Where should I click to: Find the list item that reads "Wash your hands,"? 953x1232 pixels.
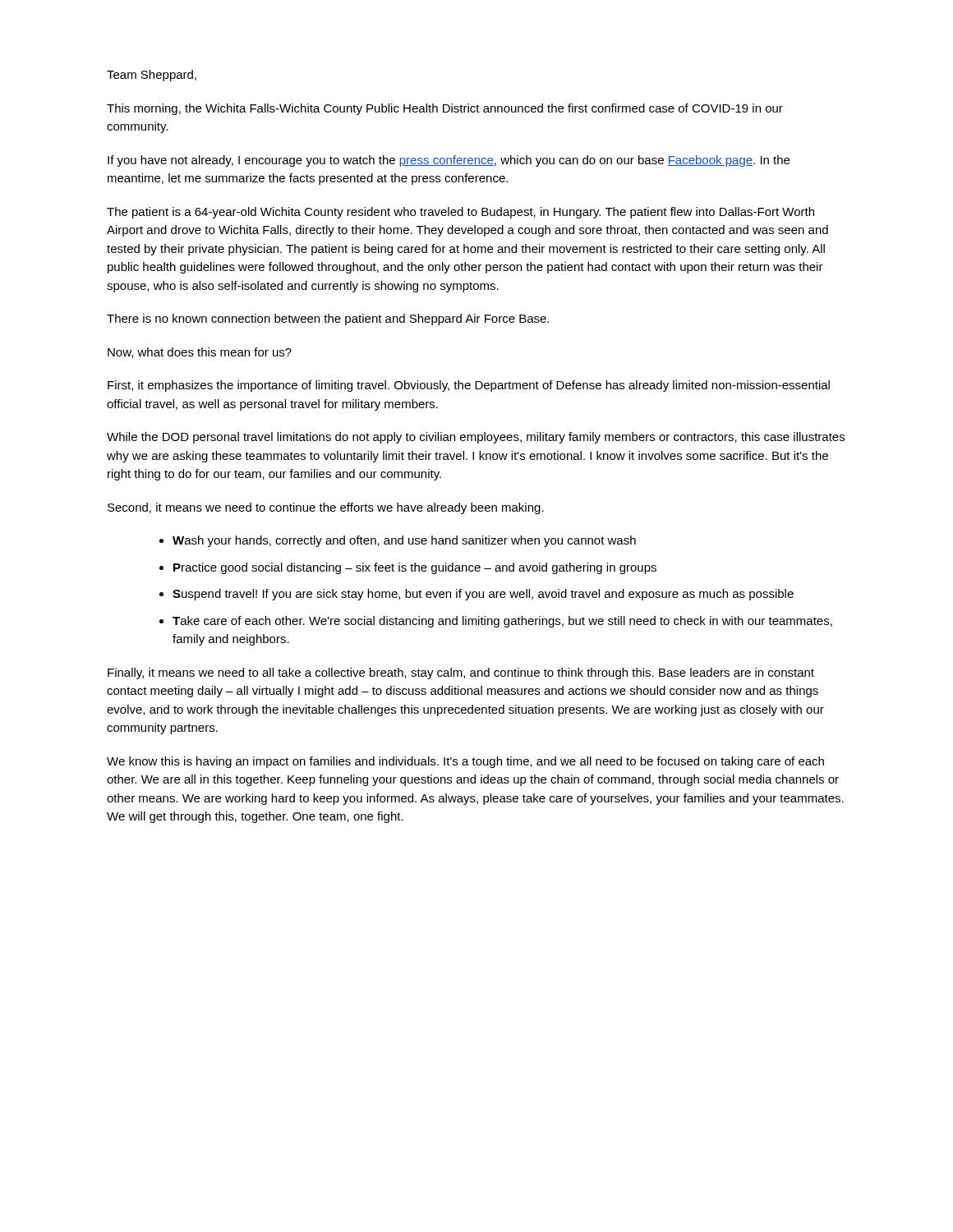[x=509, y=590]
